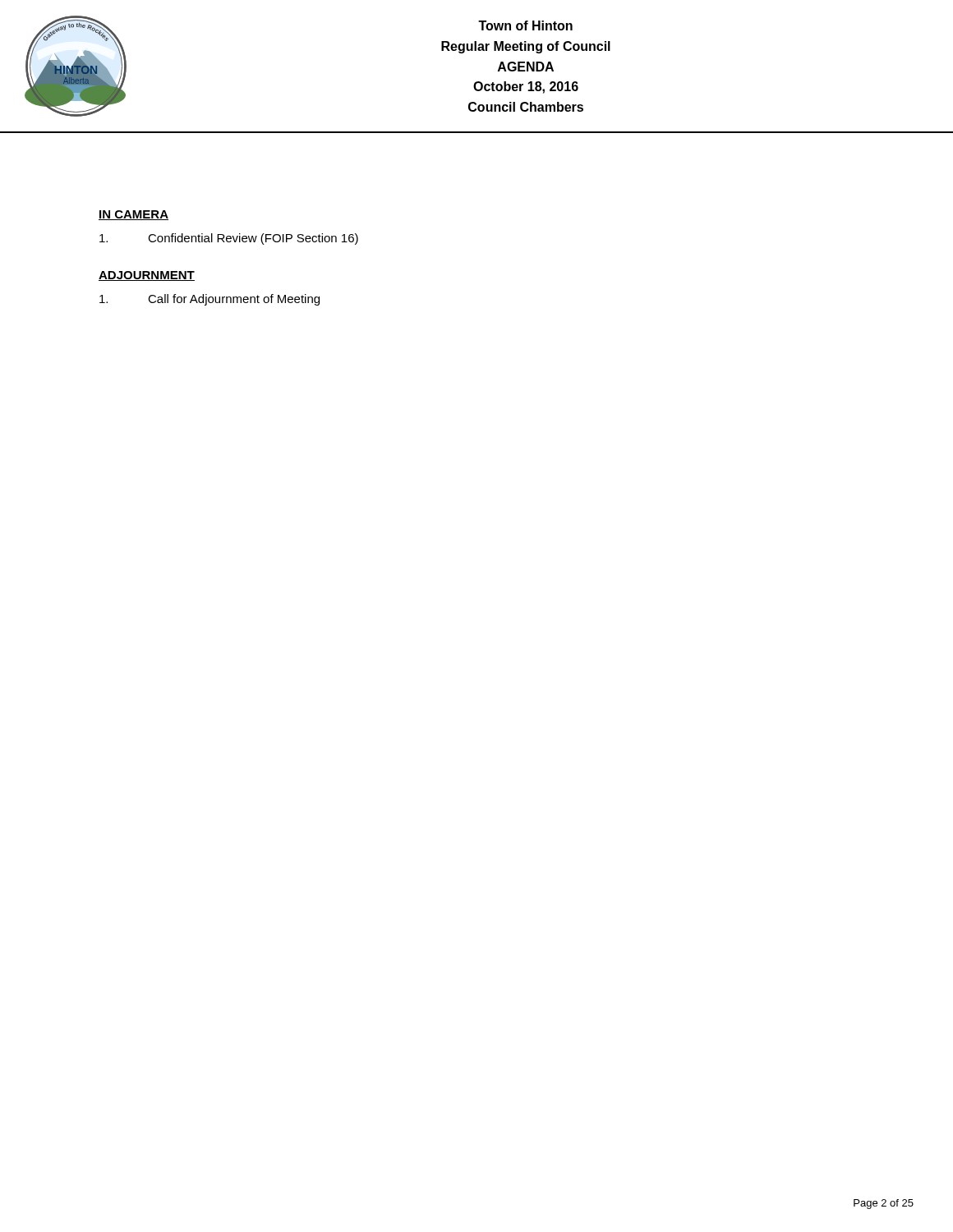Select the region starting "Confidential Review (FOIP Section 16)"

point(229,239)
